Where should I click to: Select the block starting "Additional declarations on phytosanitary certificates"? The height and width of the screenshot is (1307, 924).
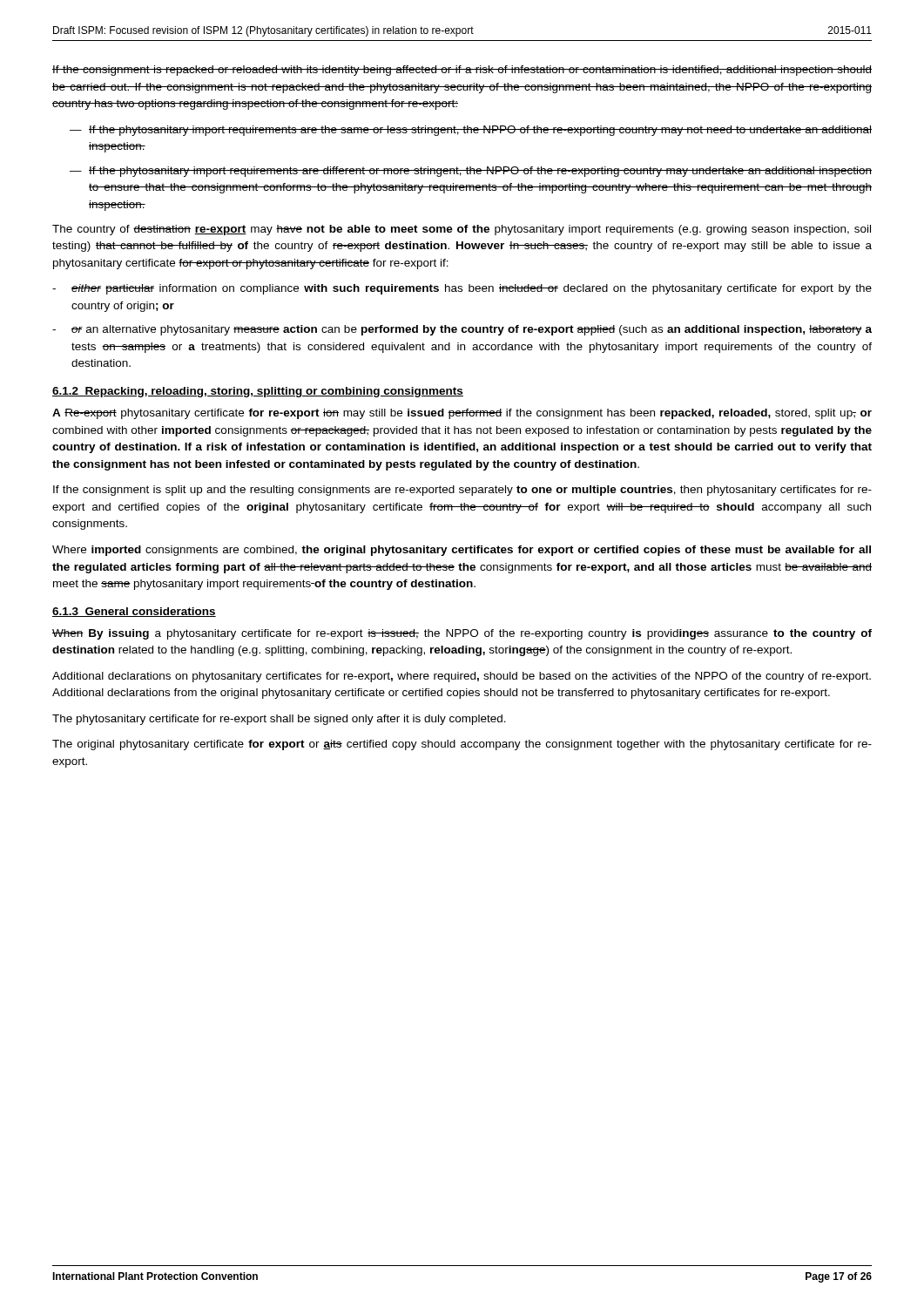click(x=462, y=684)
